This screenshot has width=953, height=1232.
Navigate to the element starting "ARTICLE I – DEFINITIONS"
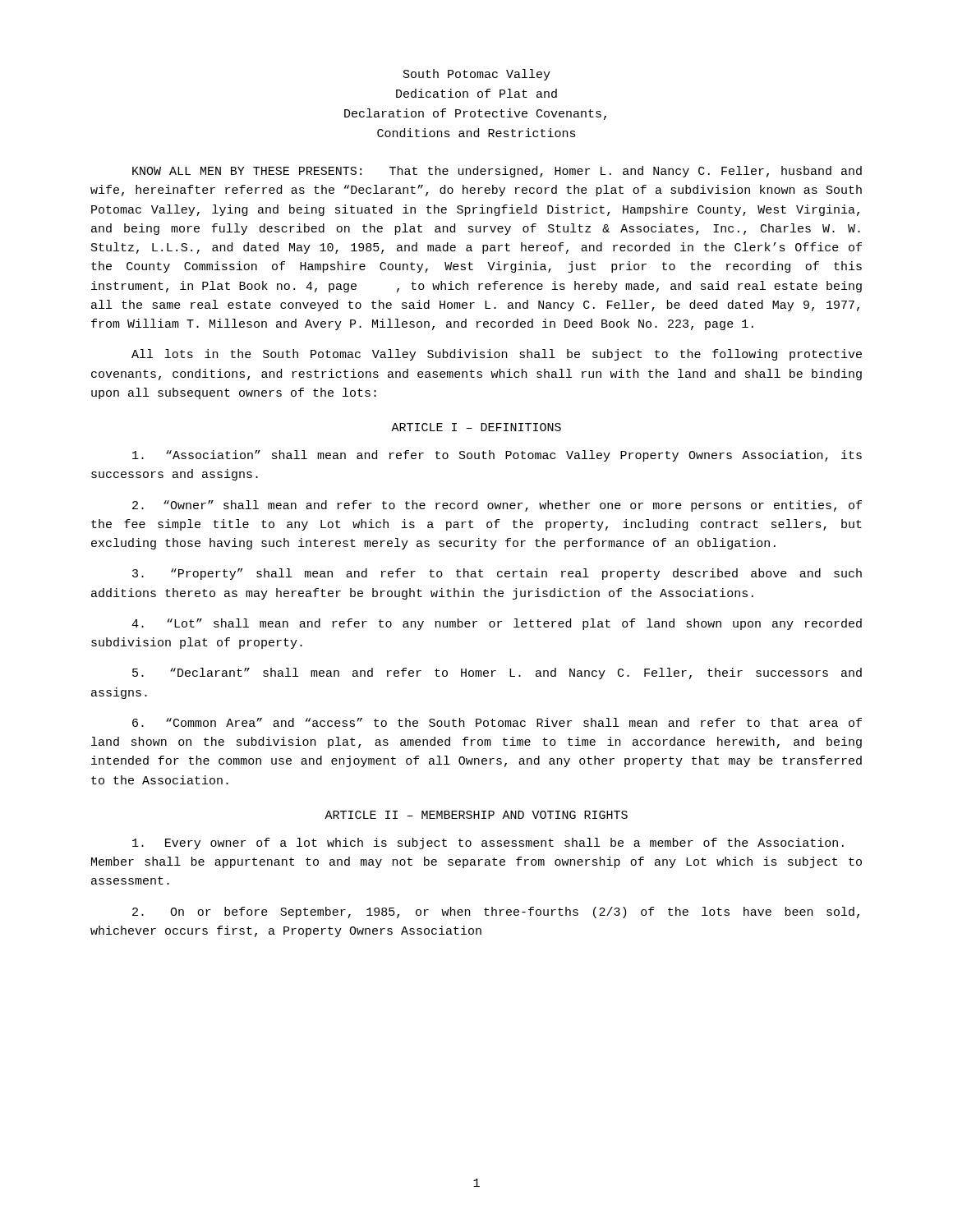[476, 428]
